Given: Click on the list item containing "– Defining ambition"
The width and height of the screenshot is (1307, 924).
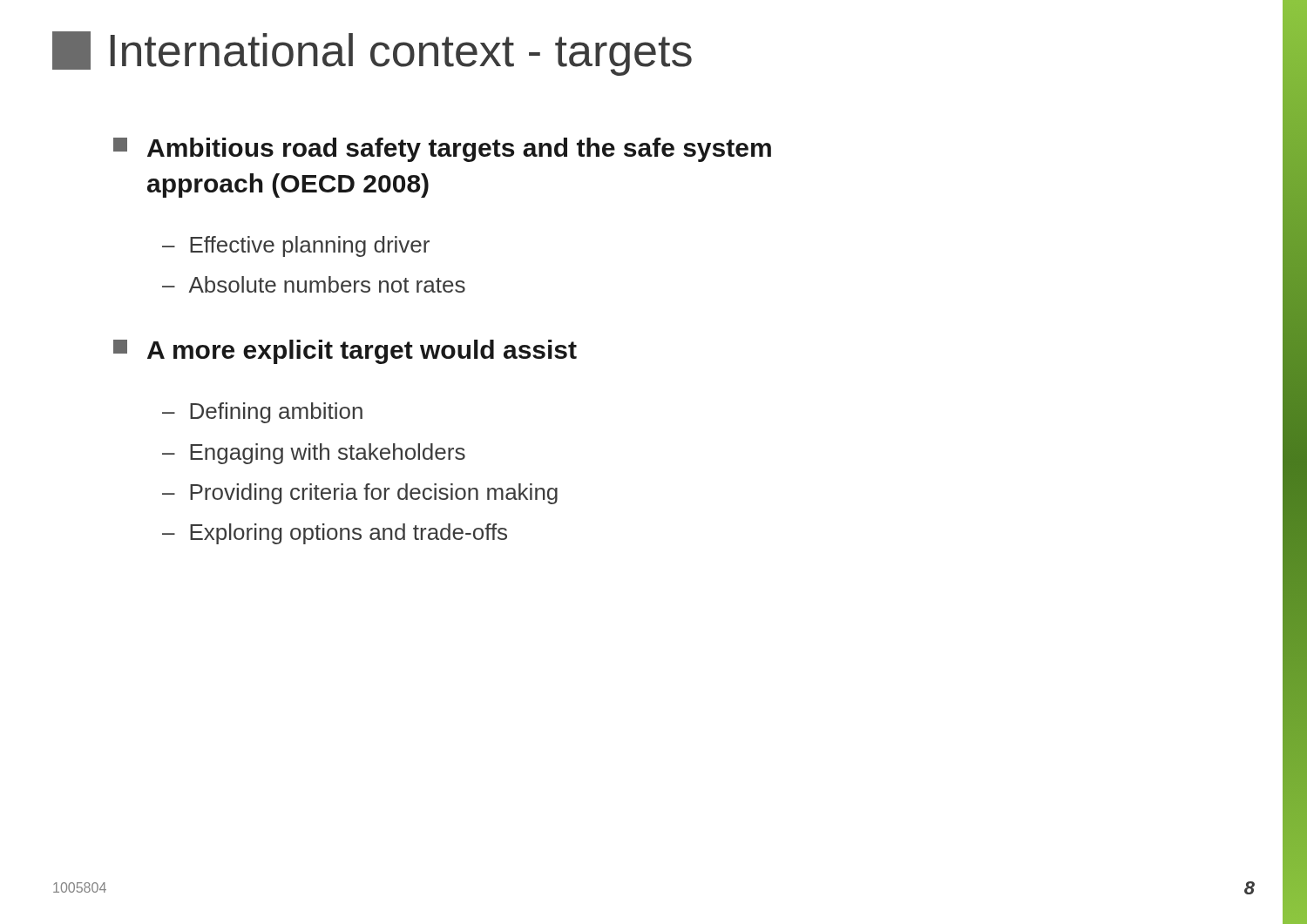Looking at the screenshot, I should pos(263,412).
